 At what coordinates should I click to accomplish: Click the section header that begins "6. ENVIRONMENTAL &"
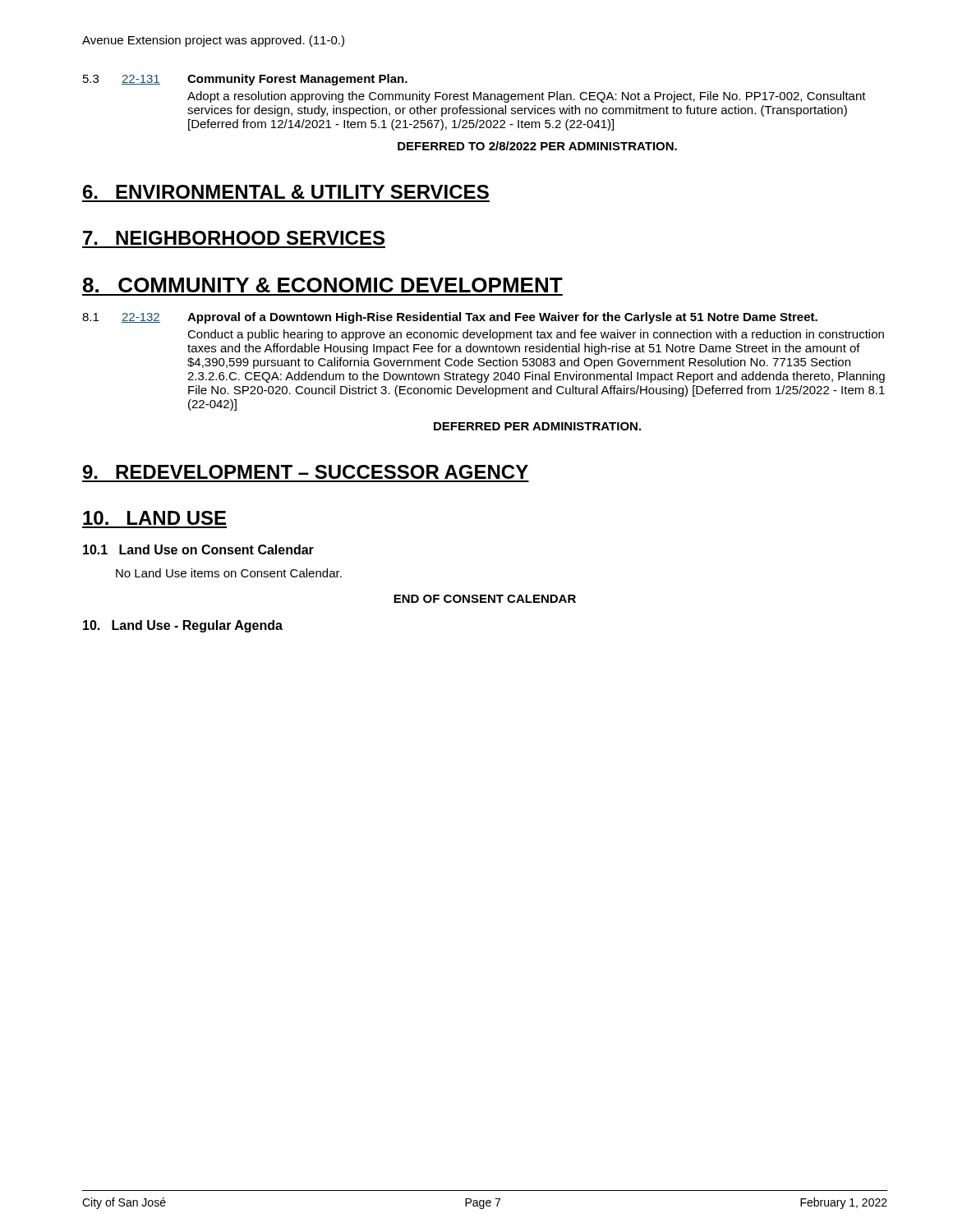pos(286,192)
